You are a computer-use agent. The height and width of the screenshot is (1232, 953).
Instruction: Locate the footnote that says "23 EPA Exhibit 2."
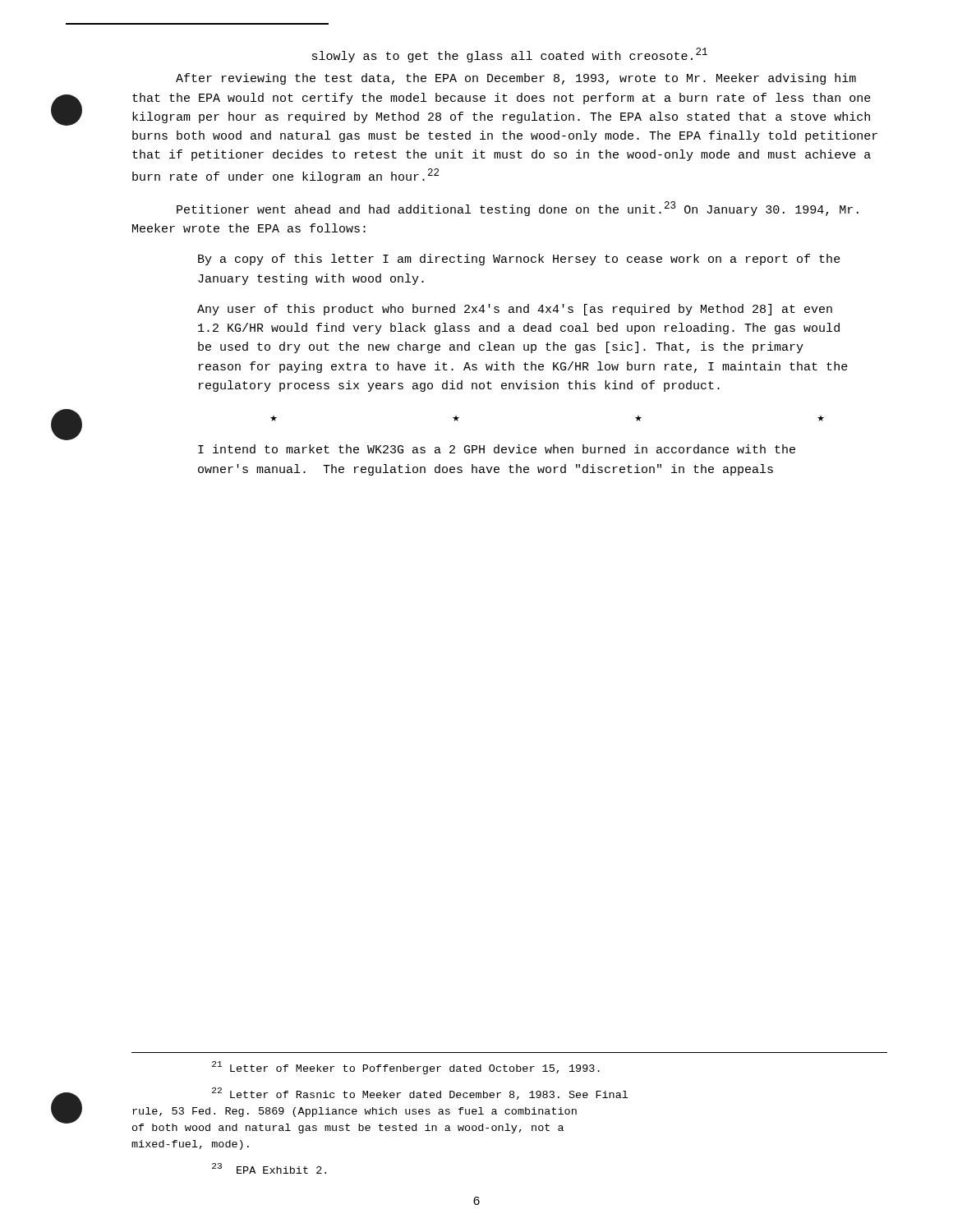[x=230, y=1169]
